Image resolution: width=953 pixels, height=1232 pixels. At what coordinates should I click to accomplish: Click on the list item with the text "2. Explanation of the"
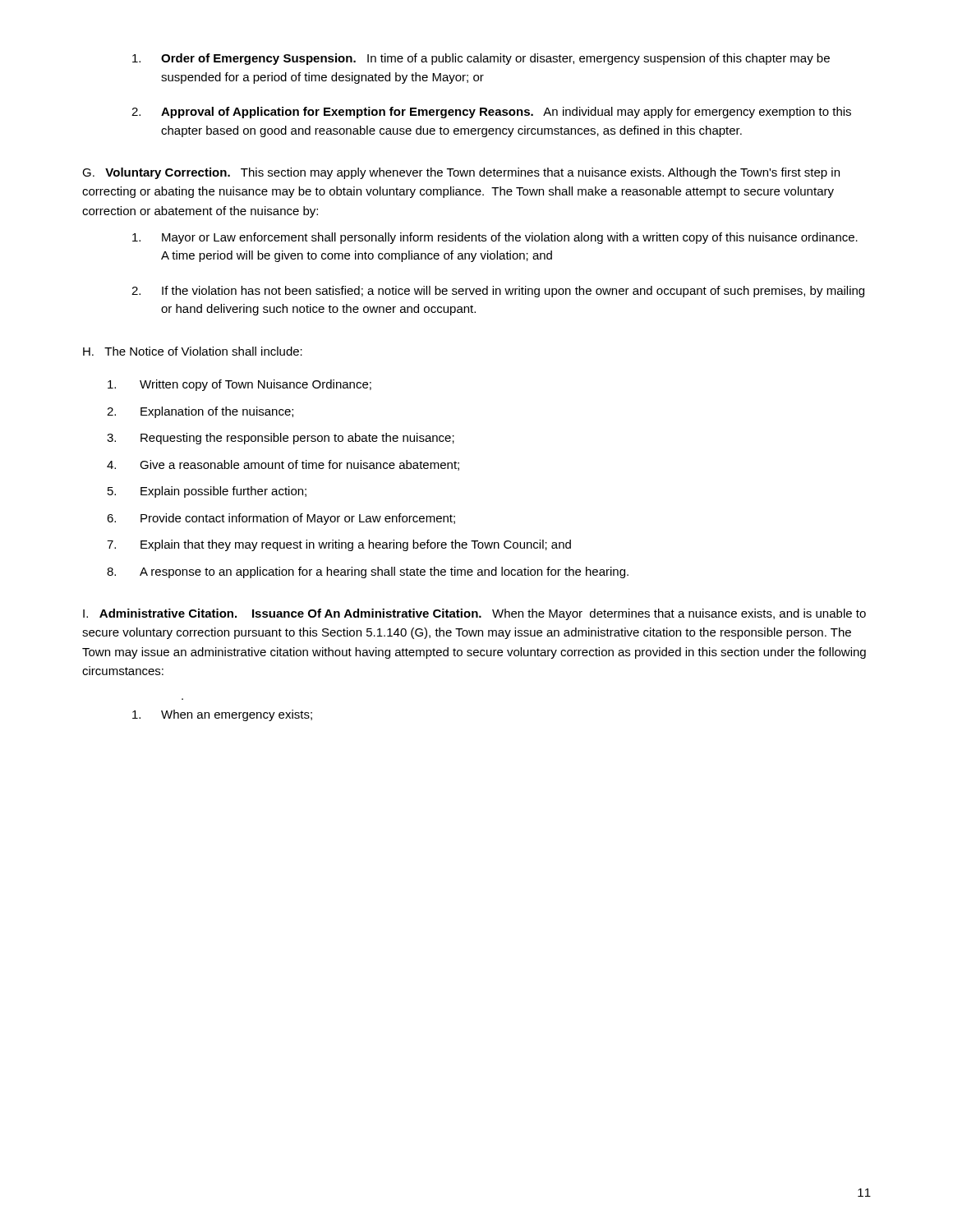coord(200,412)
